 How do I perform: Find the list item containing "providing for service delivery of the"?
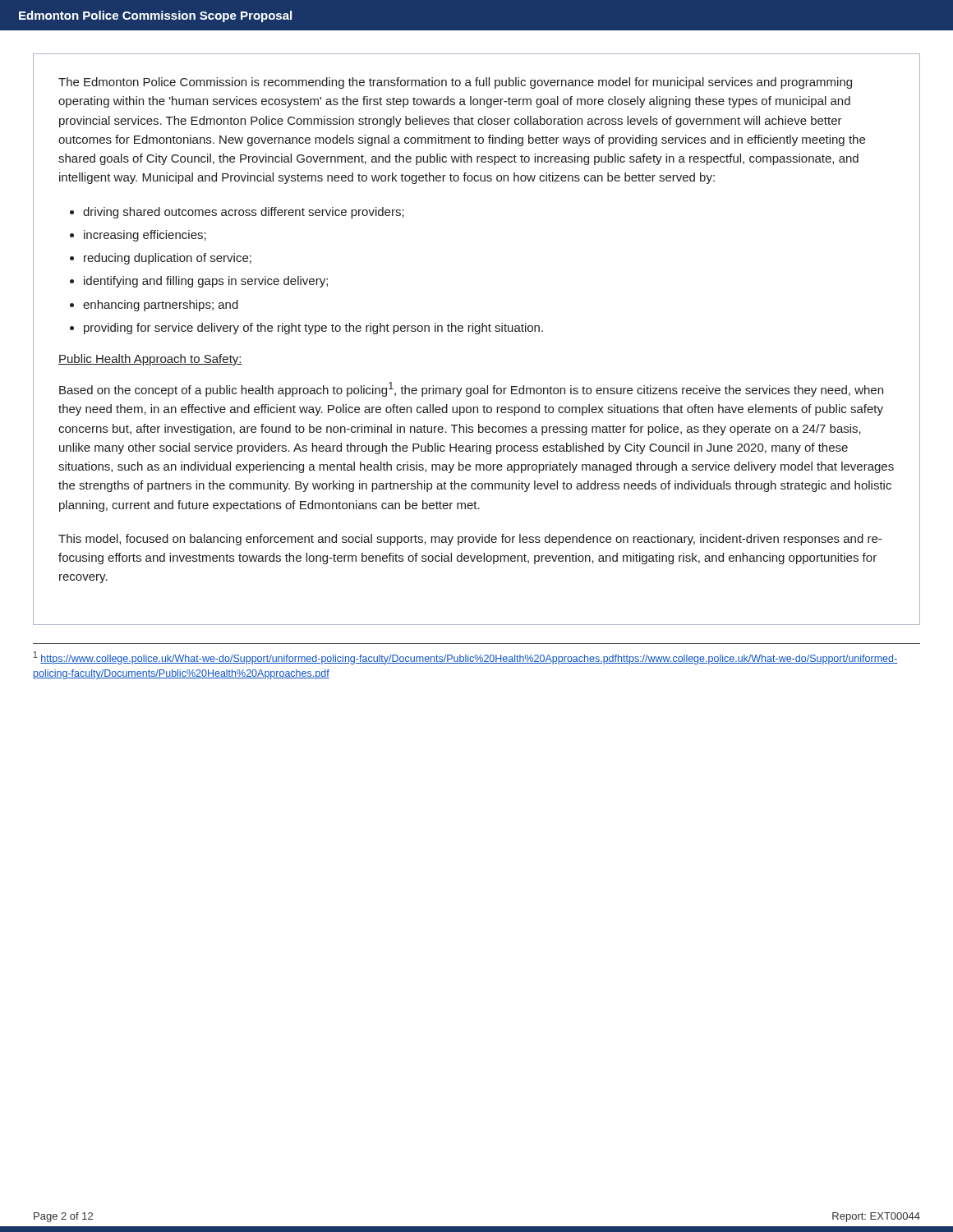tap(313, 327)
